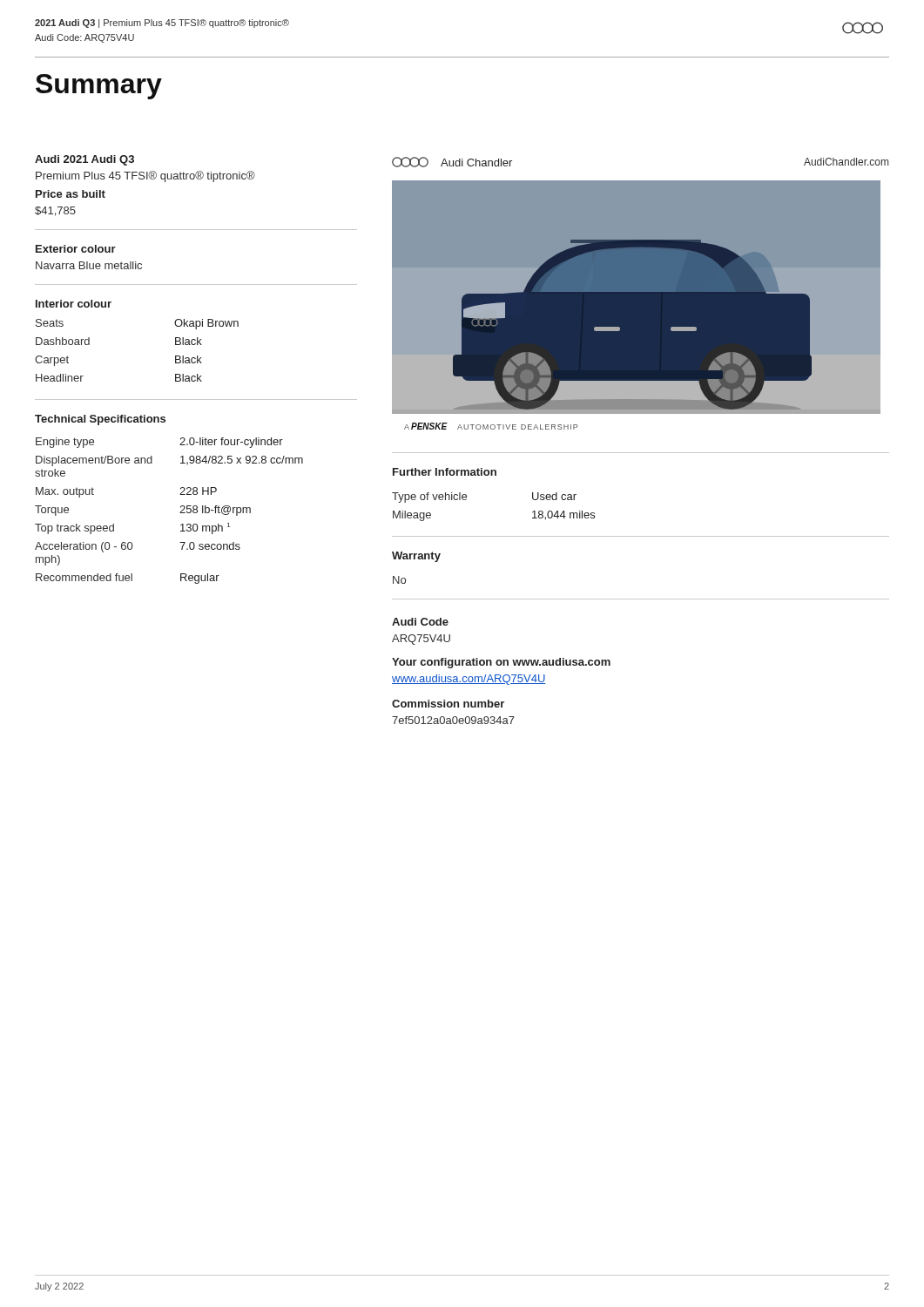Click on the table containing "Used car"
Image resolution: width=924 pixels, height=1307 pixels.
tap(641, 505)
